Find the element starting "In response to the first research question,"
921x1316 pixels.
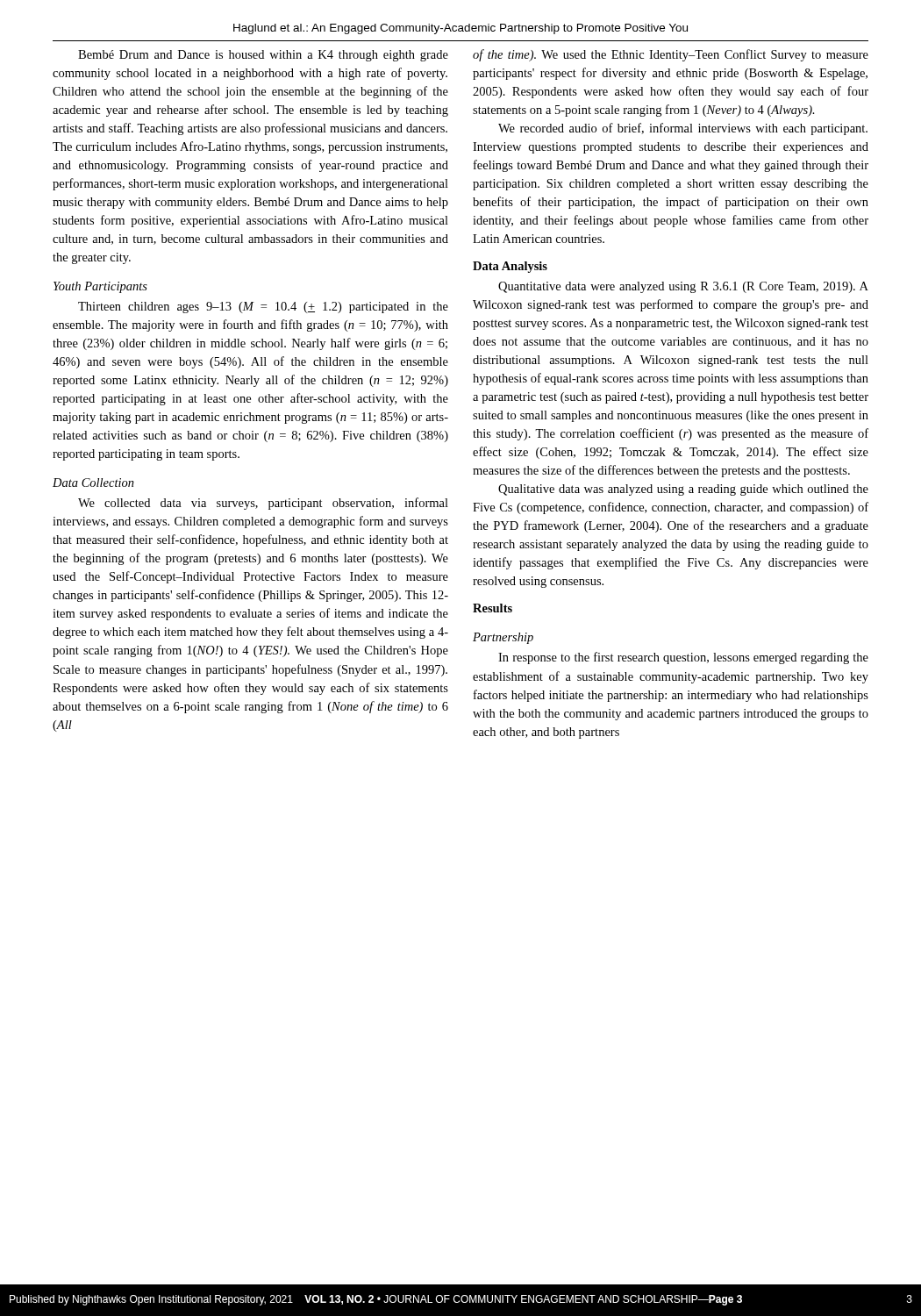tap(671, 695)
